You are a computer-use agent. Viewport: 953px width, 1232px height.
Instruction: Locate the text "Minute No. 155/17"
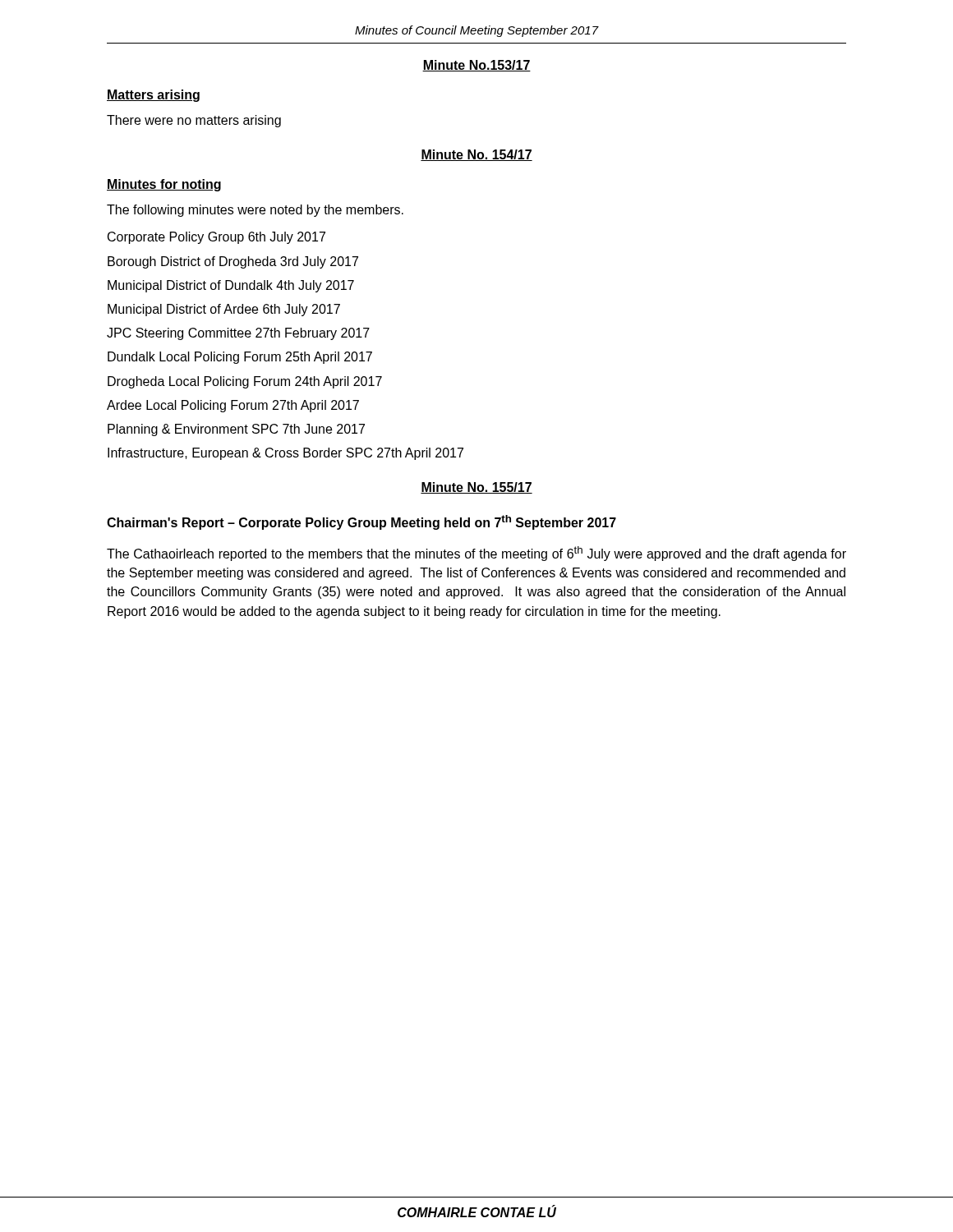click(476, 488)
